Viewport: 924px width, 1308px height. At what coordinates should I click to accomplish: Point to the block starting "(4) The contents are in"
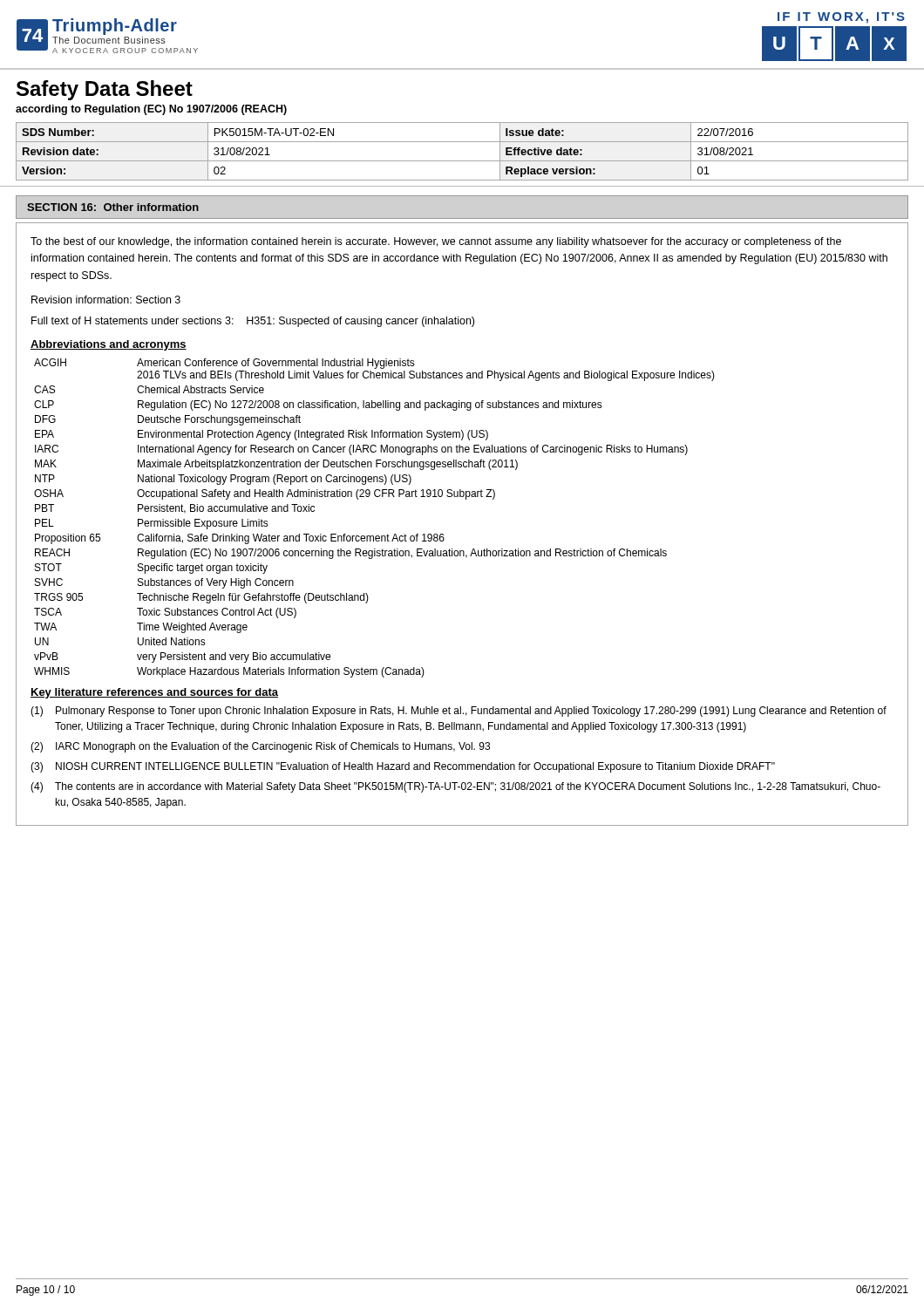[462, 794]
